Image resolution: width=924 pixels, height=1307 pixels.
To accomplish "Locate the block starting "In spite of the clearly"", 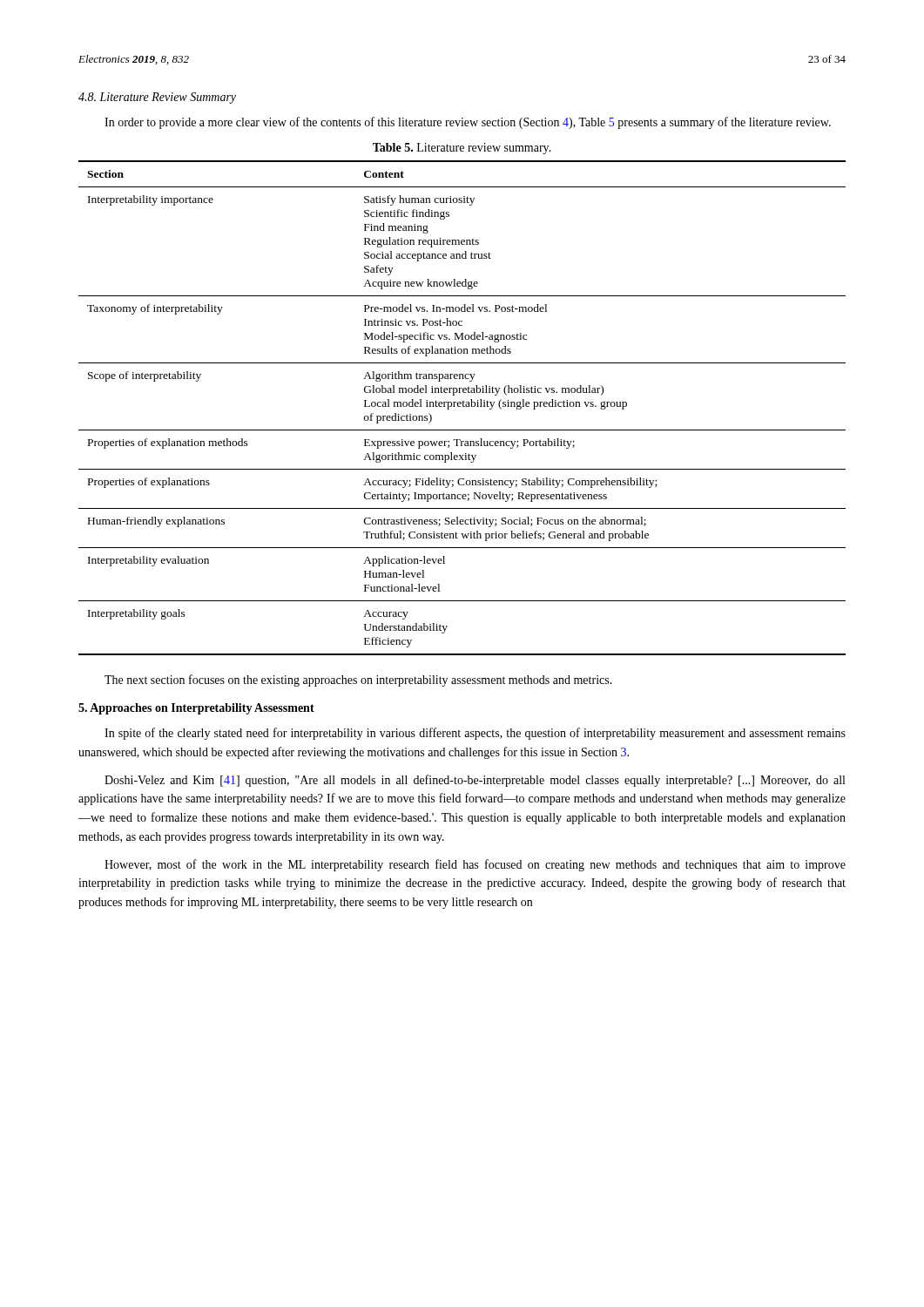I will tap(462, 743).
